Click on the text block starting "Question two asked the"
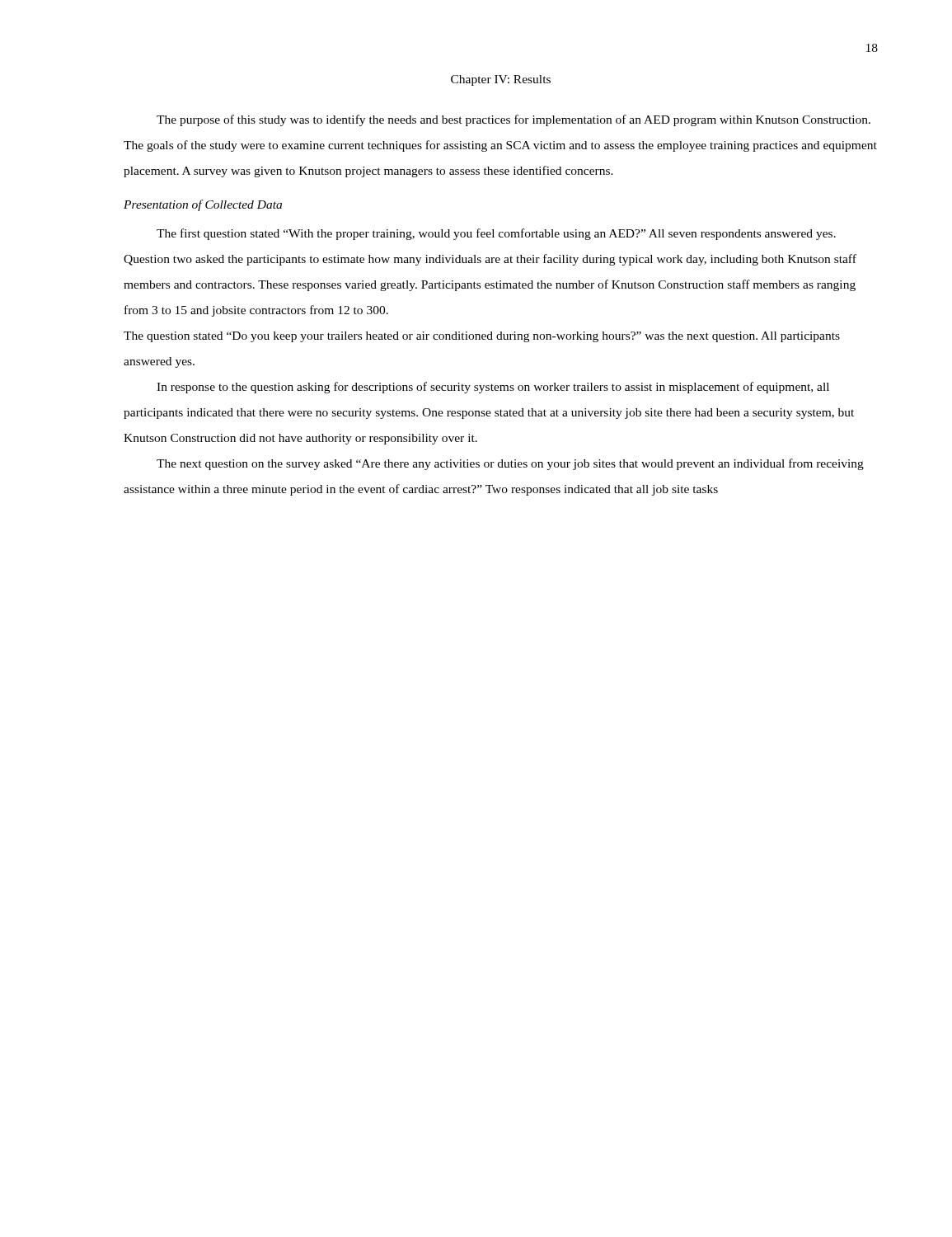The image size is (952, 1237). [x=490, y=284]
